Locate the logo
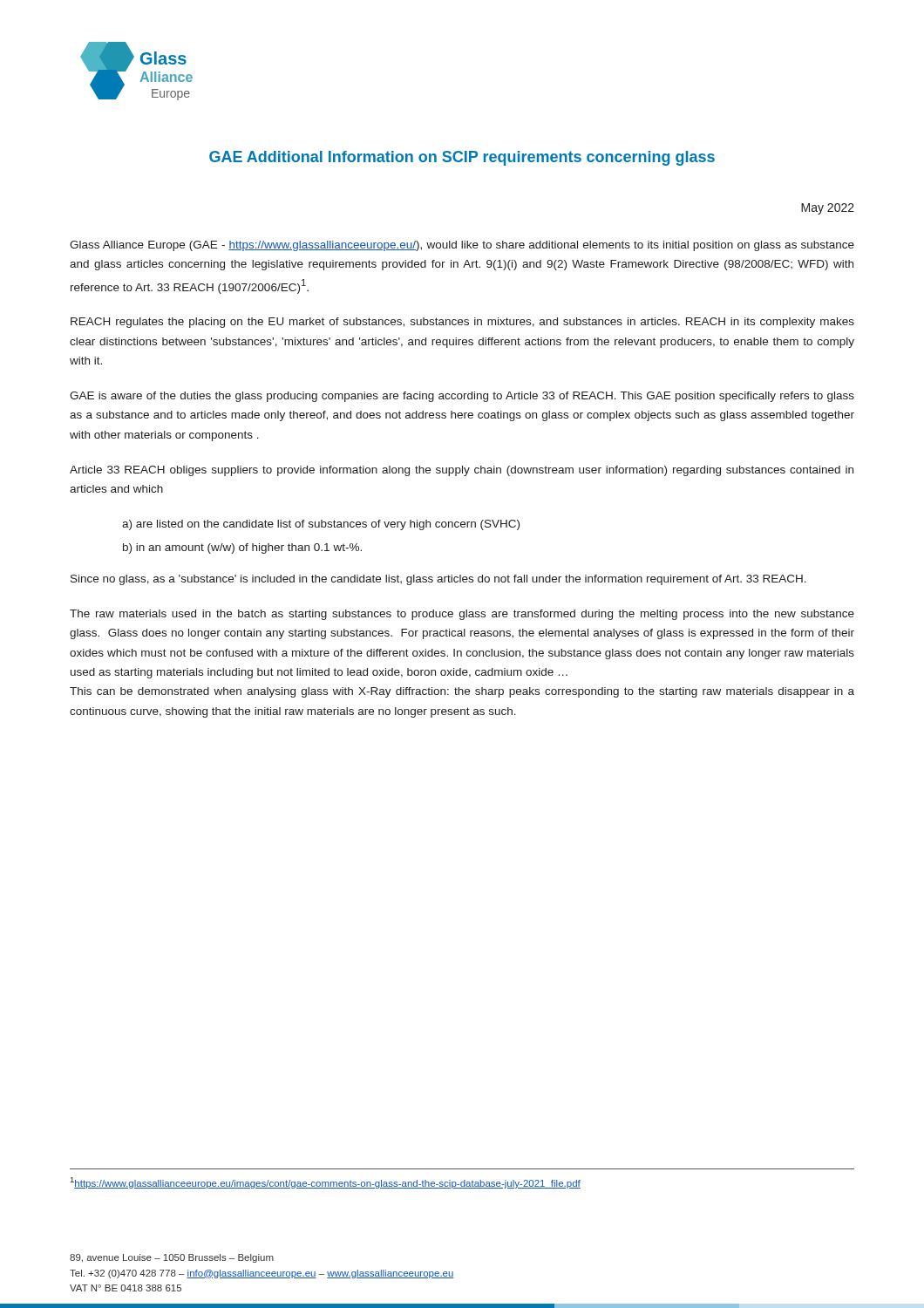Image resolution: width=924 pixels, height=1308 pixels. pyautogui.click(x=139, y=82)
